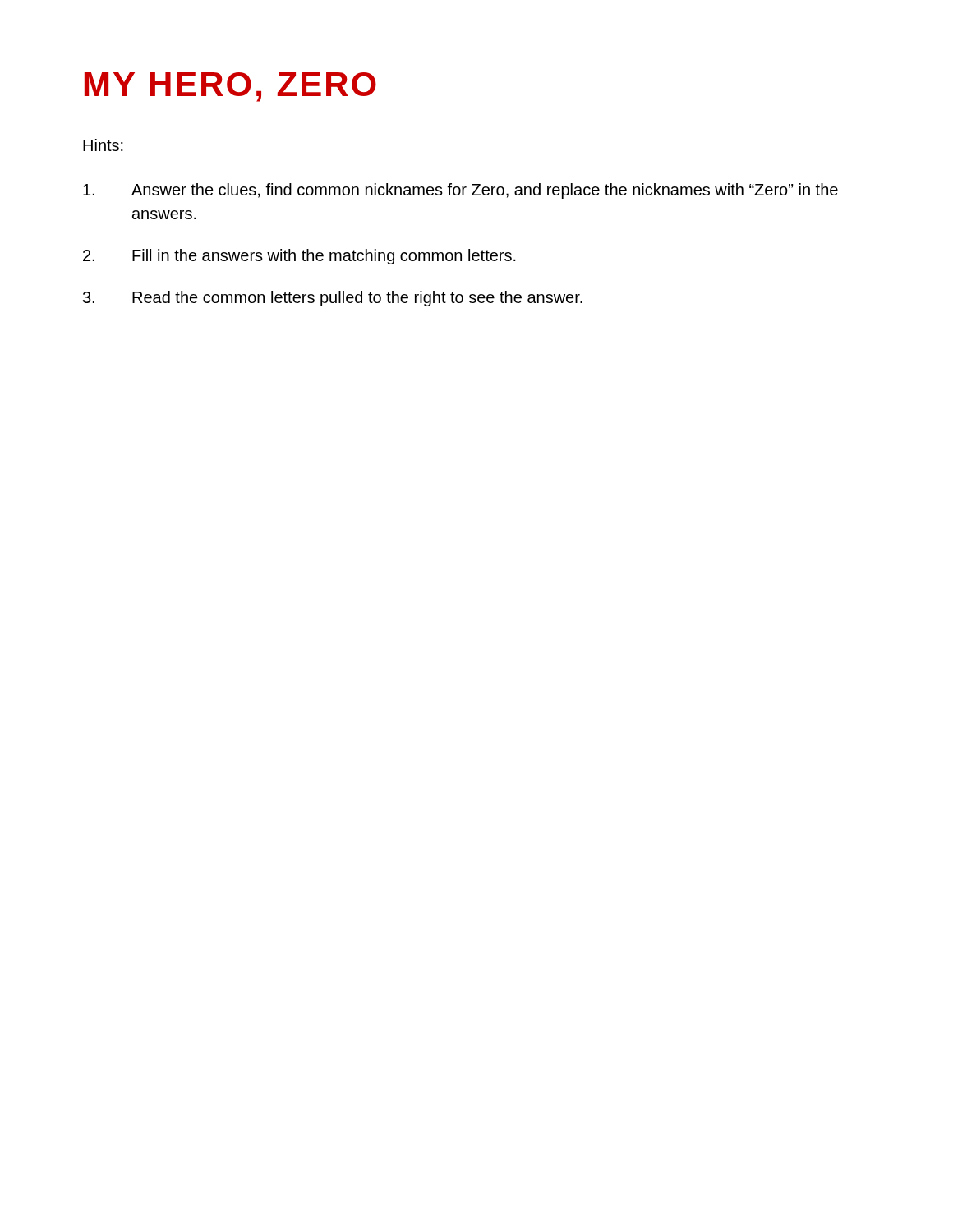Where is the passage that starts "3. Read the common letters"?
Screen dimensions: 1232x953
(x=476, y=298)
